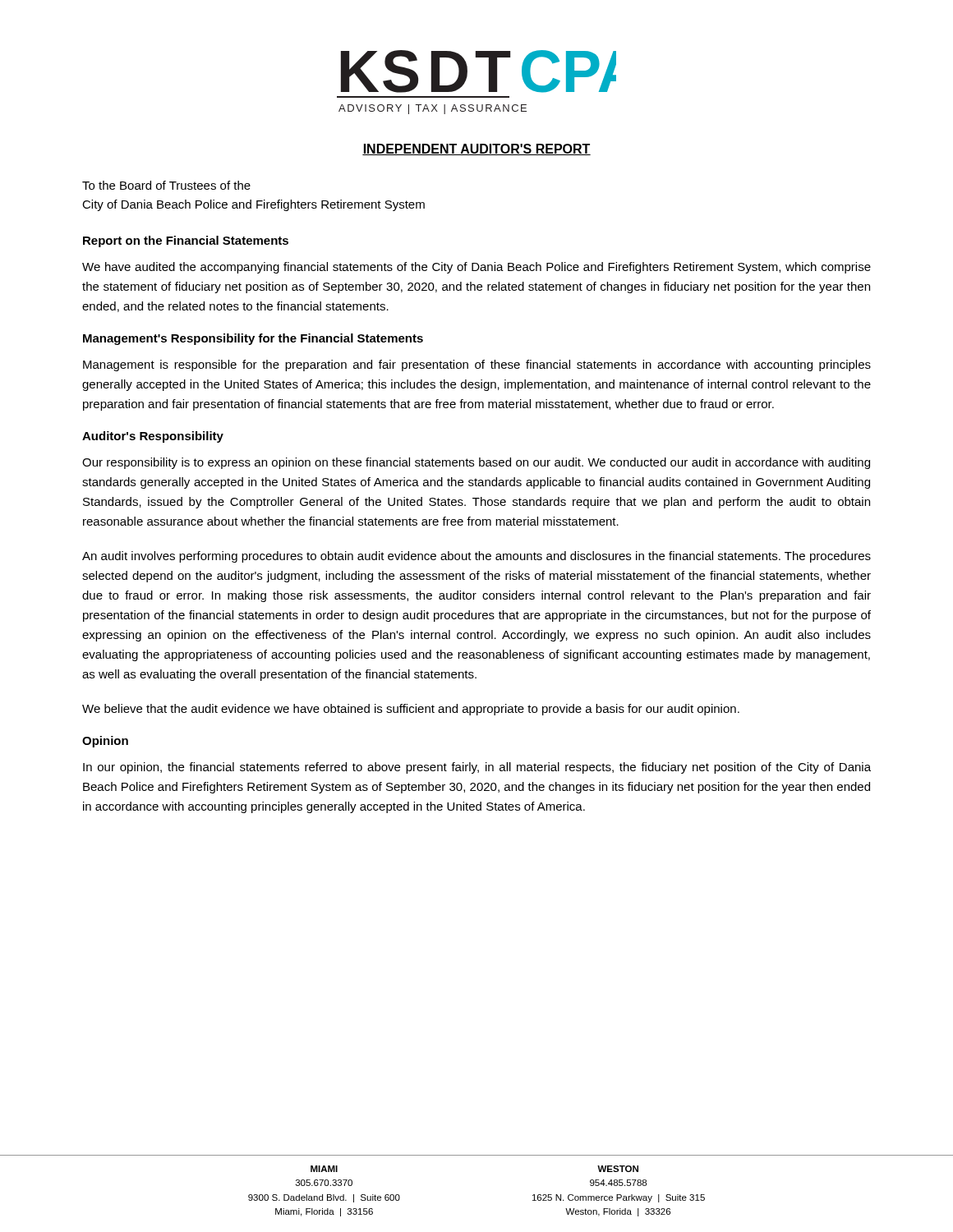953x1232 pixels.
Task: Find the title that says "INDEPENDENT AUDITOR'S REPORT"
Action: (476, 149)
